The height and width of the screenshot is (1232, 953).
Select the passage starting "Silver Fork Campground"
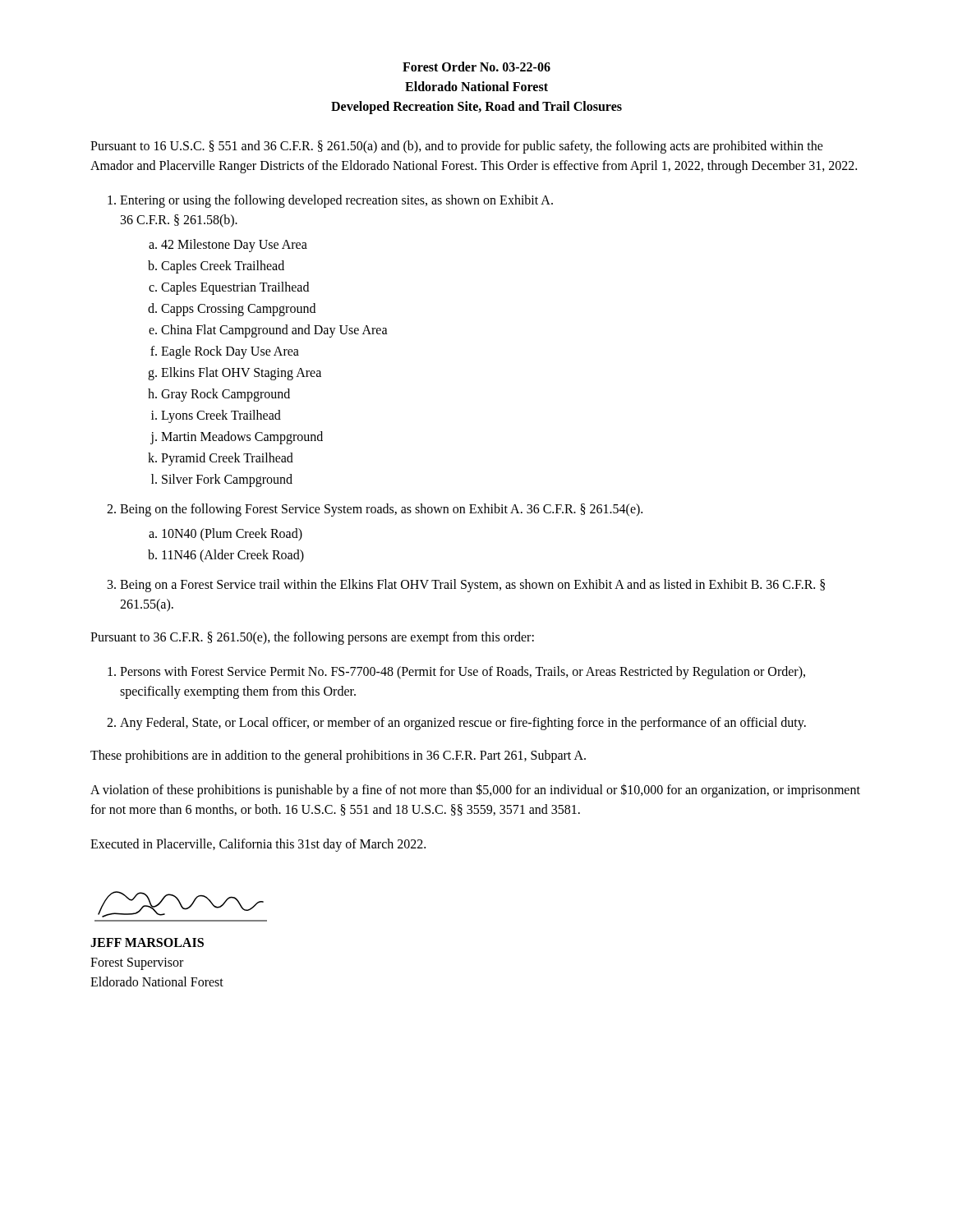click(x=227, y=479)
